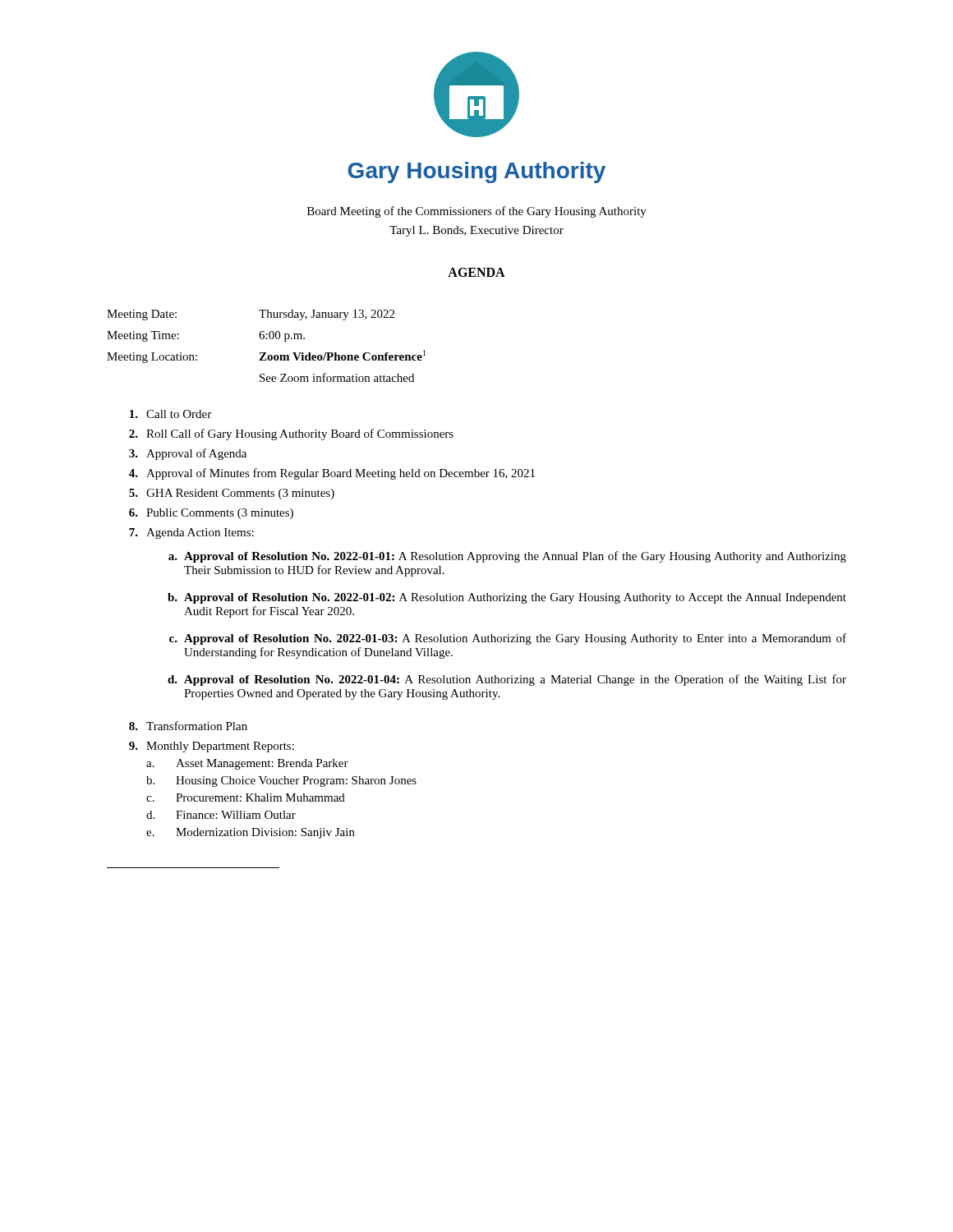The image size is (953, 1232).
Task: Find the element starting "Gary Housing Authority"
Action: [x=476, y=170]
